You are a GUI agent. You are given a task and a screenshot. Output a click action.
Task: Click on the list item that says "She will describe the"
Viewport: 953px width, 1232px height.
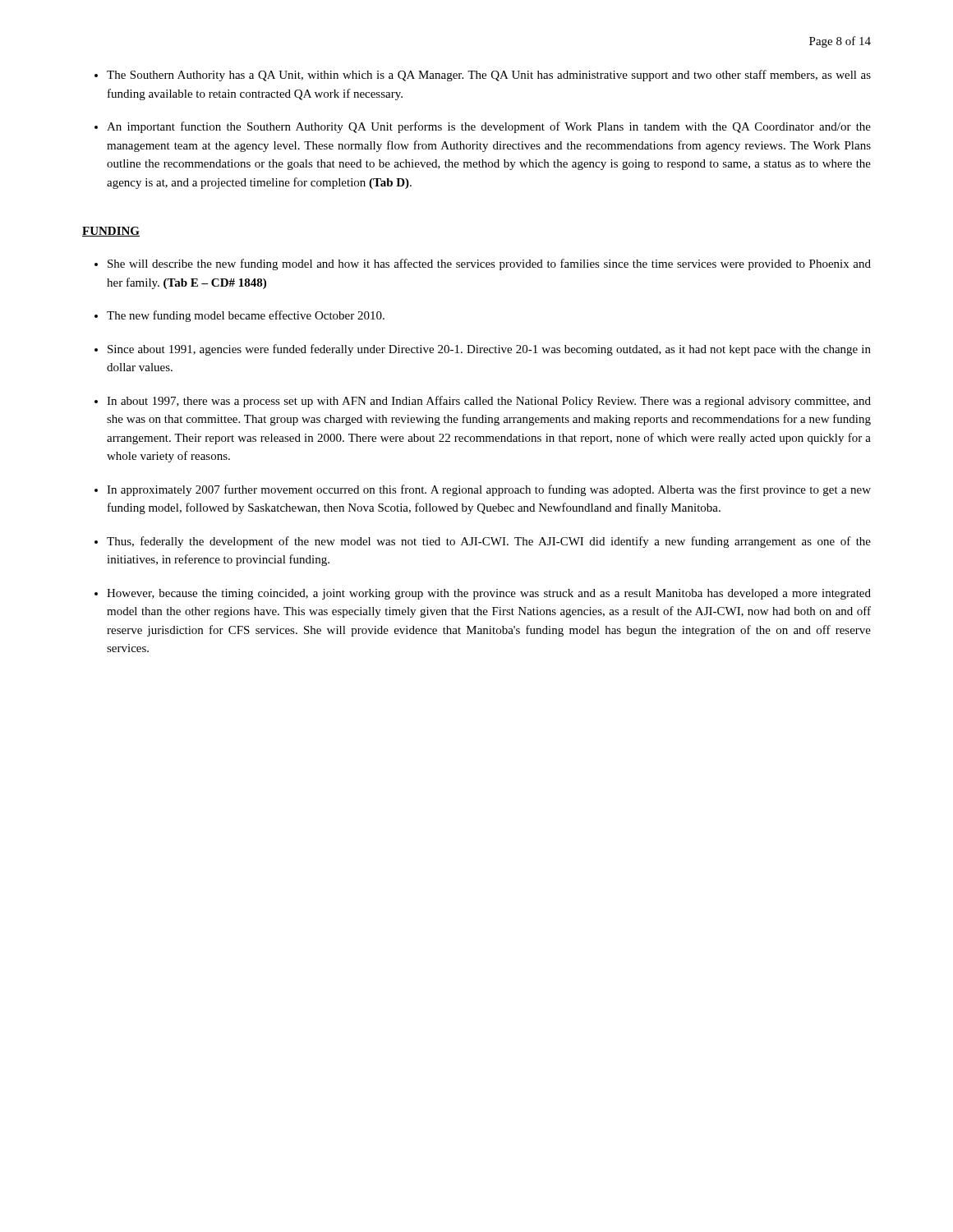(x=489, y=273)
